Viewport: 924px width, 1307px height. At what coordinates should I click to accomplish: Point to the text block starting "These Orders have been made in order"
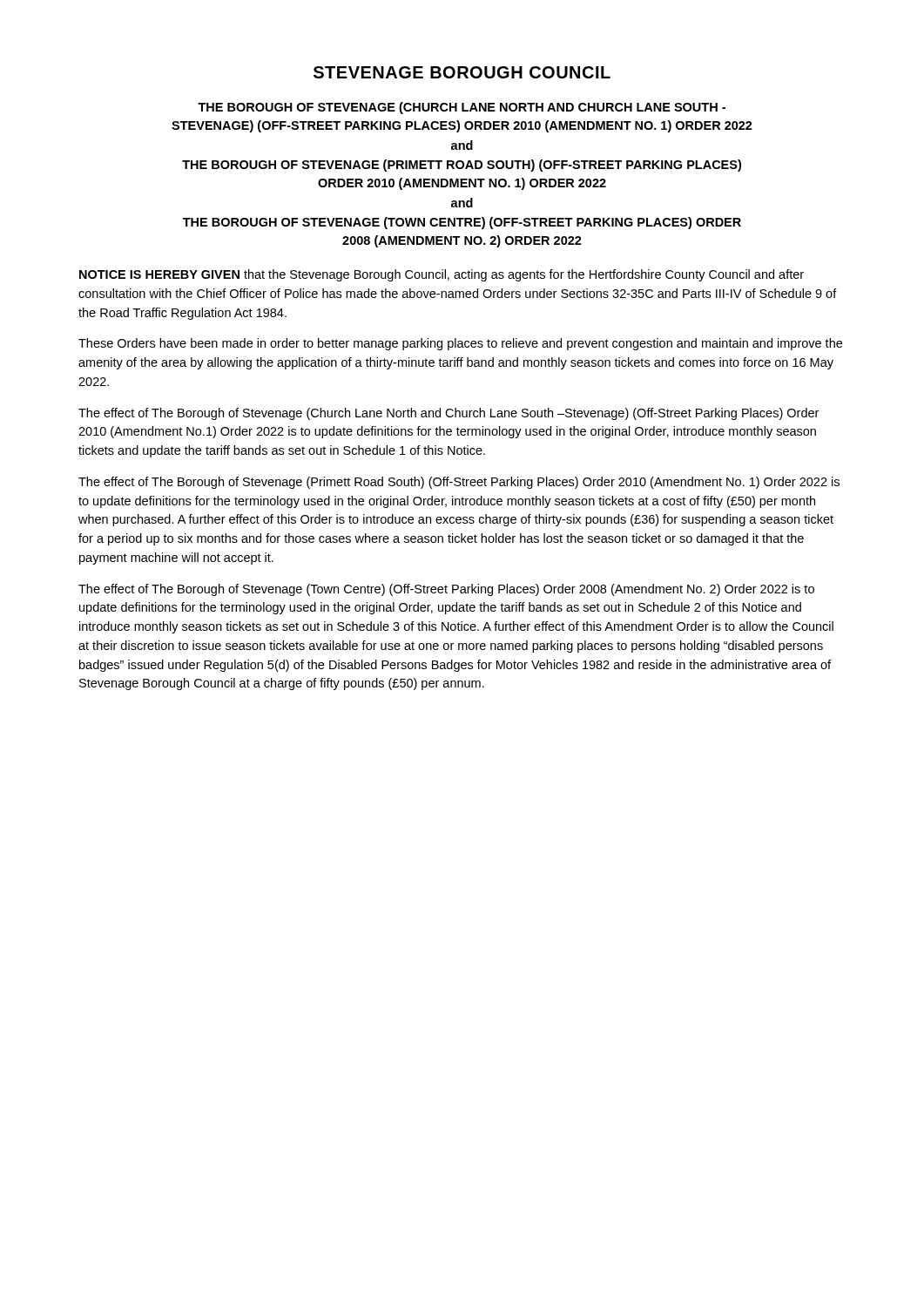pos(461,363)
